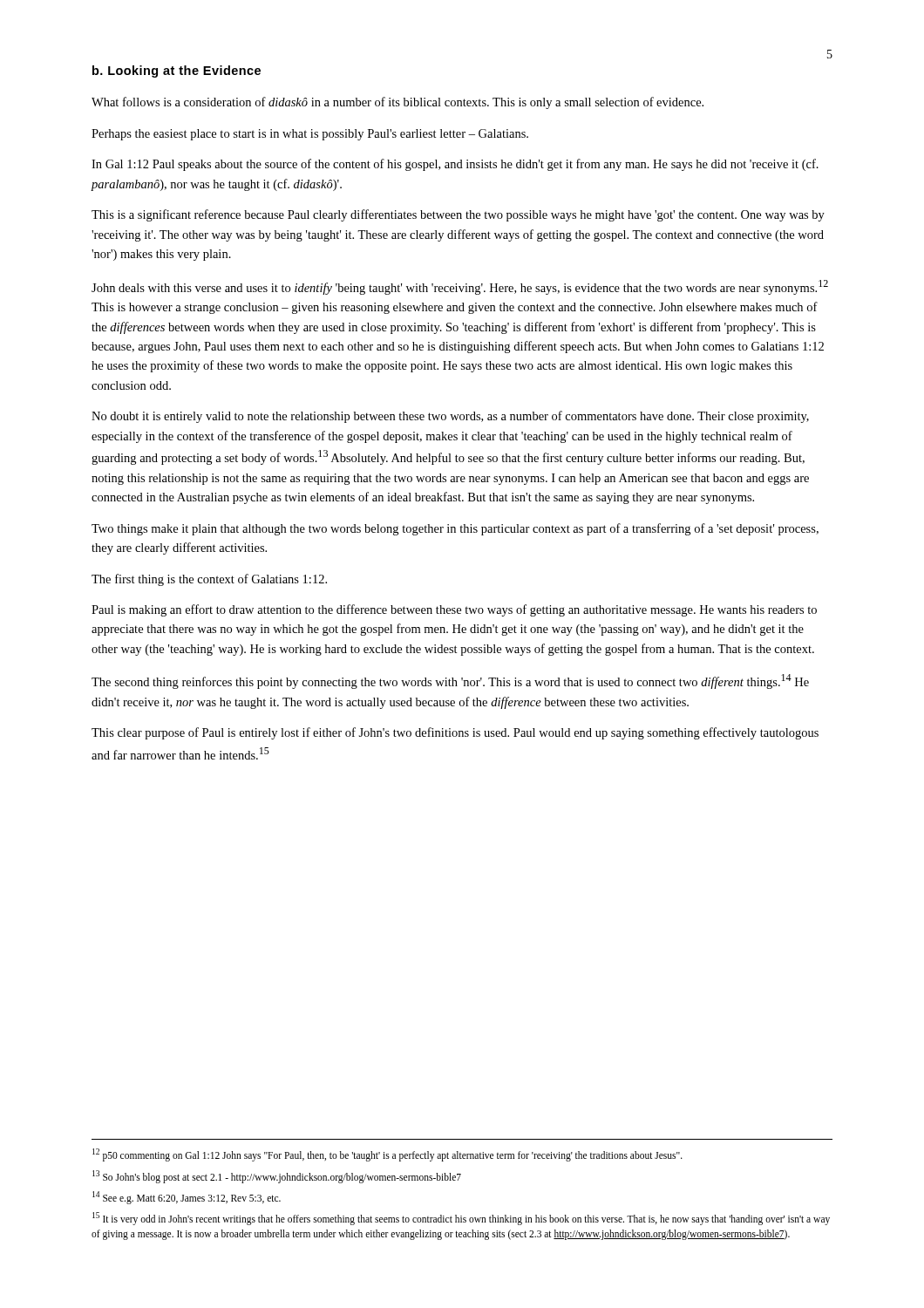Locate the block of text that opens with "Two things make it"
The width and height of the screenshot is (924, 1308).
[455, 538]
